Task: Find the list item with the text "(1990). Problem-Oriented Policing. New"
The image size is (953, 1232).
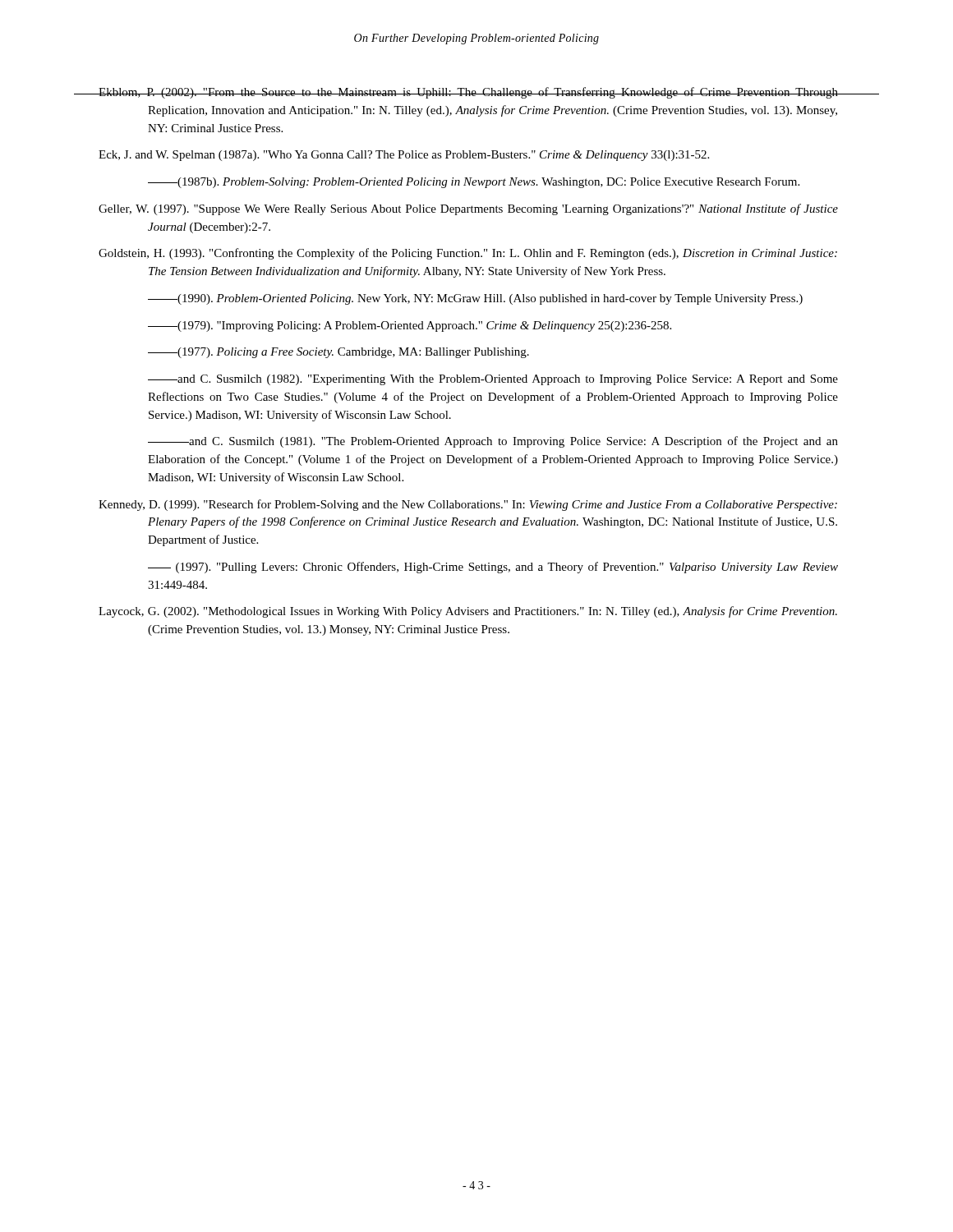Action: (475, 298)
